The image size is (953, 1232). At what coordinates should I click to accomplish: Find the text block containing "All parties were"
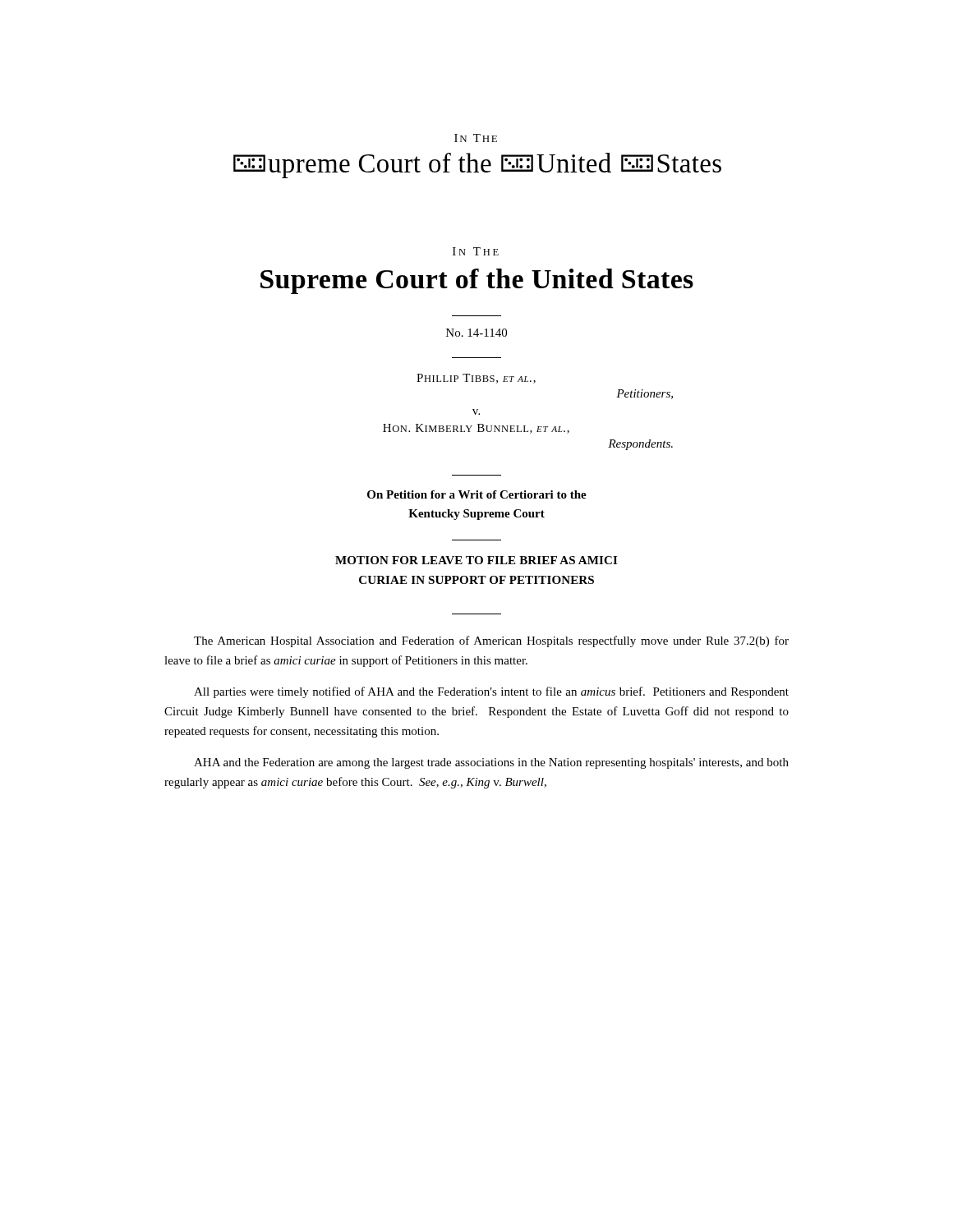pyautogui.click(x=476, y=711)
